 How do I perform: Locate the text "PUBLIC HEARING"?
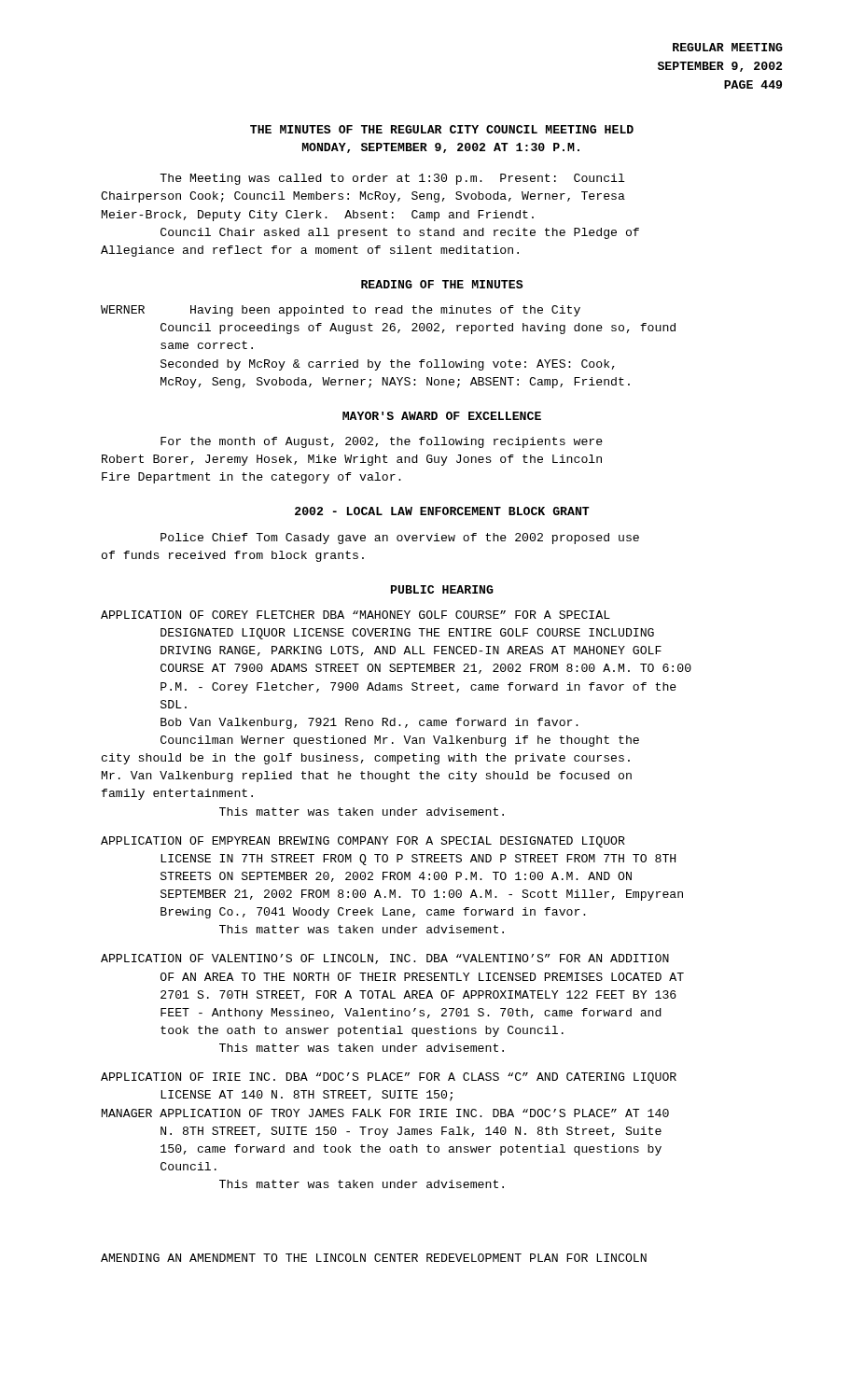tap(442, 590)
